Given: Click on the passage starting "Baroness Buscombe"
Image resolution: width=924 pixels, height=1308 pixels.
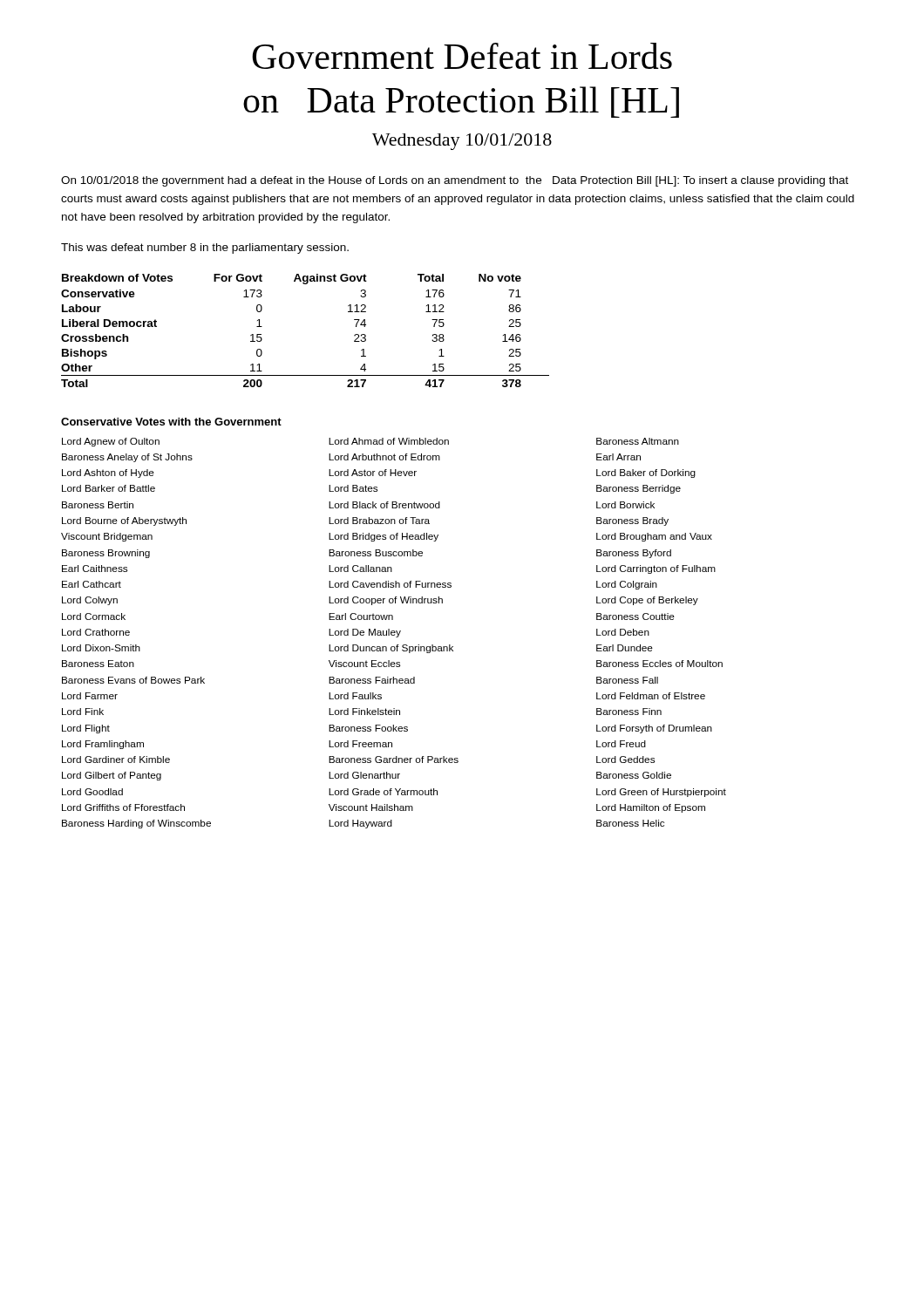Looking at the screenshot, I should [x=376, y=552].
